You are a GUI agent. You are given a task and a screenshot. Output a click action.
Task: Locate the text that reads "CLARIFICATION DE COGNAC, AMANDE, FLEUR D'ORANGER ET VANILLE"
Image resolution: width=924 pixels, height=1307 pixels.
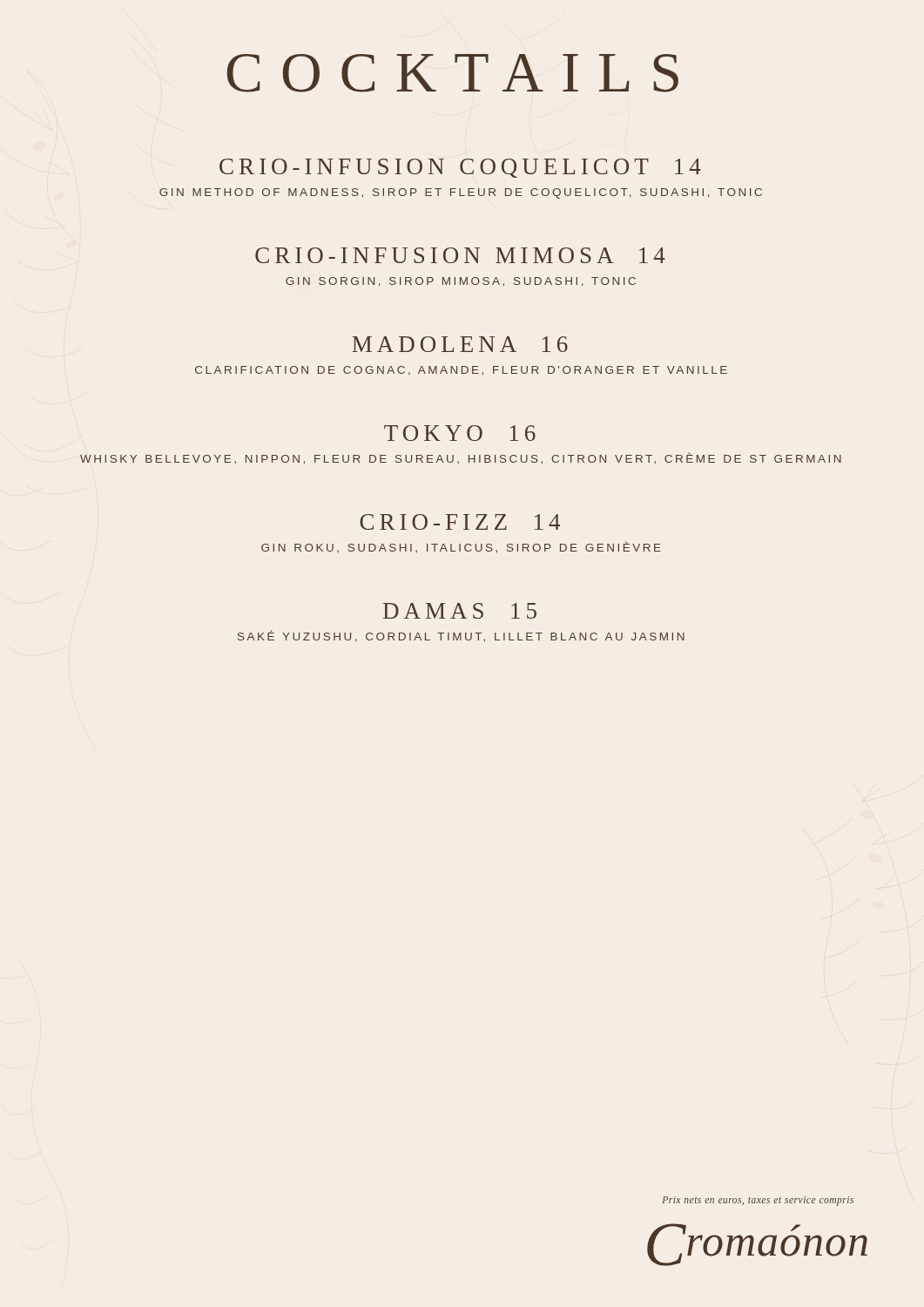coord(462,370)
